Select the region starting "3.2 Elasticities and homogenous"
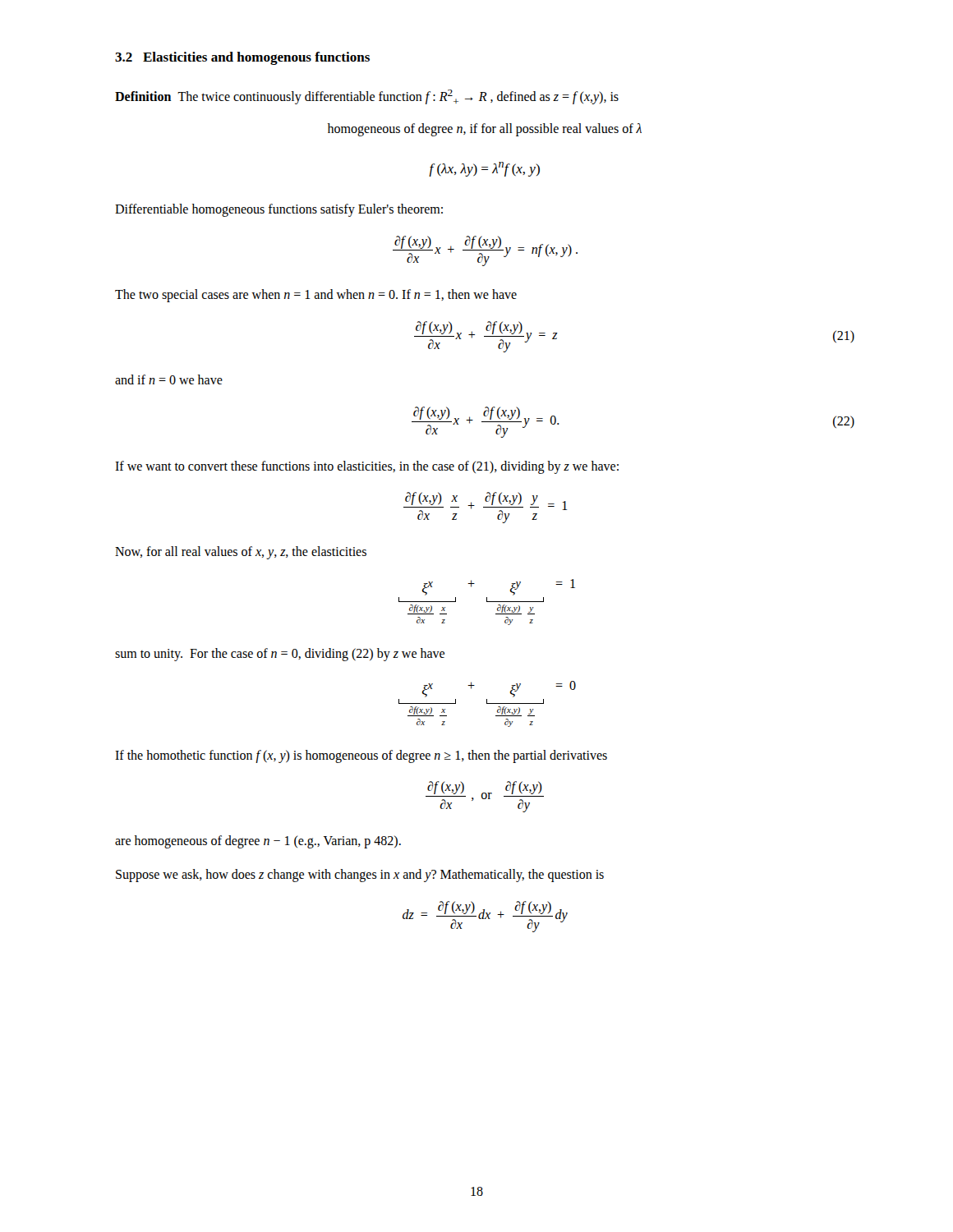The height and width of the screenshot is (1232, 953). [242, 57]
